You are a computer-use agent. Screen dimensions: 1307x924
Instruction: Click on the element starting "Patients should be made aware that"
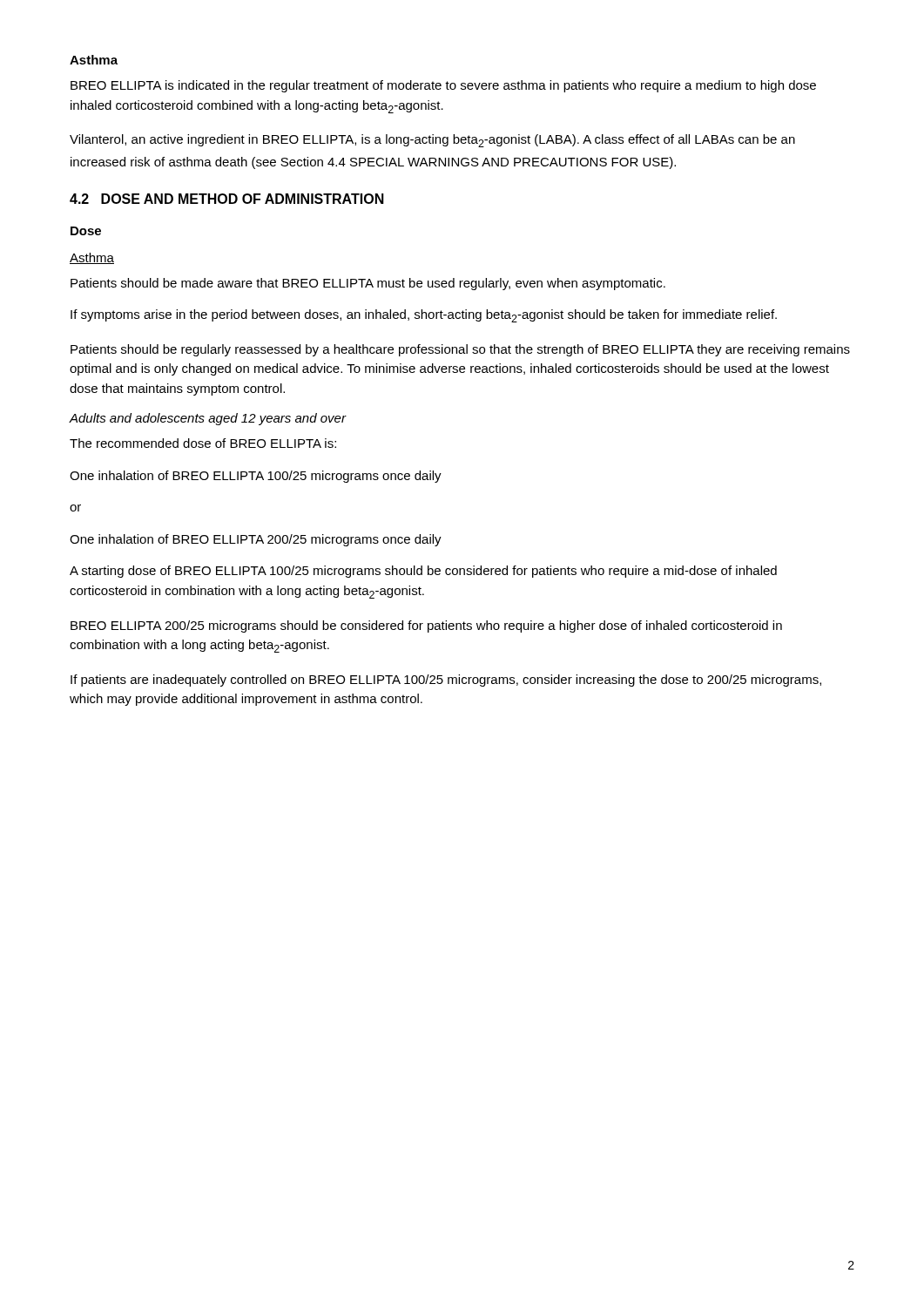point(462,283)
